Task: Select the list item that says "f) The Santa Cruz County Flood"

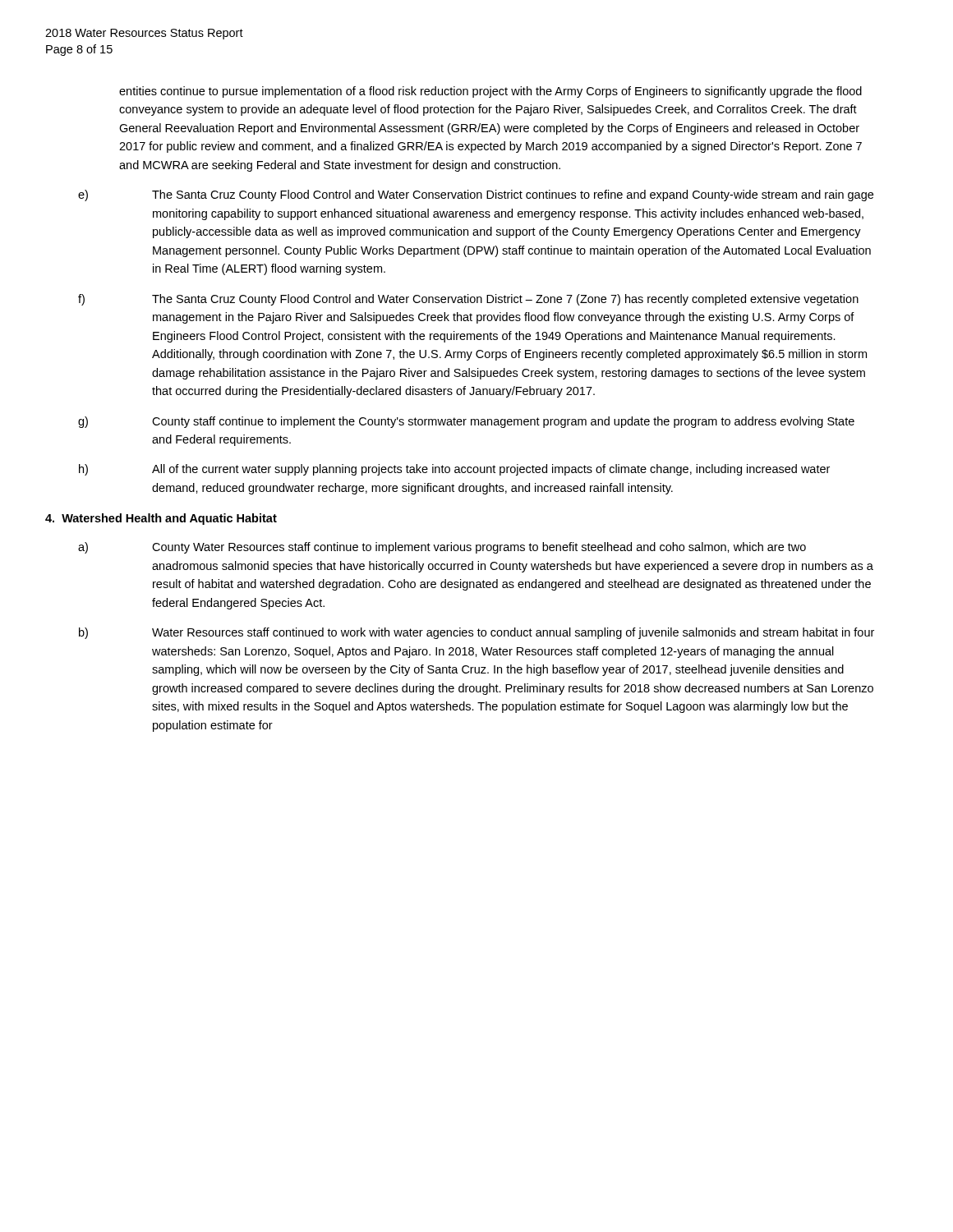Action: pyautogui.click(x=460, y=345)
